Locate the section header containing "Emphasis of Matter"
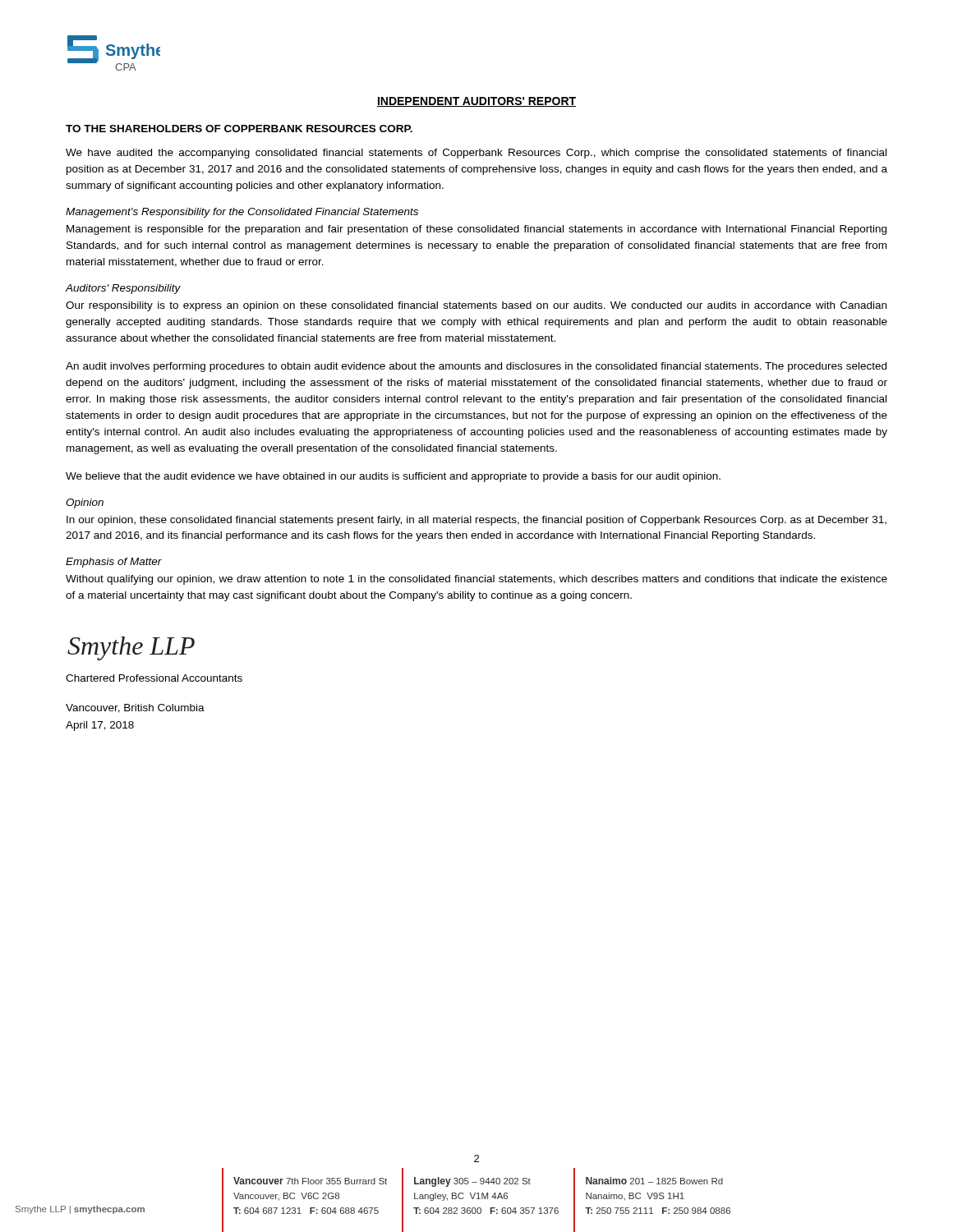953x1232 pixels. coord(114,562)
